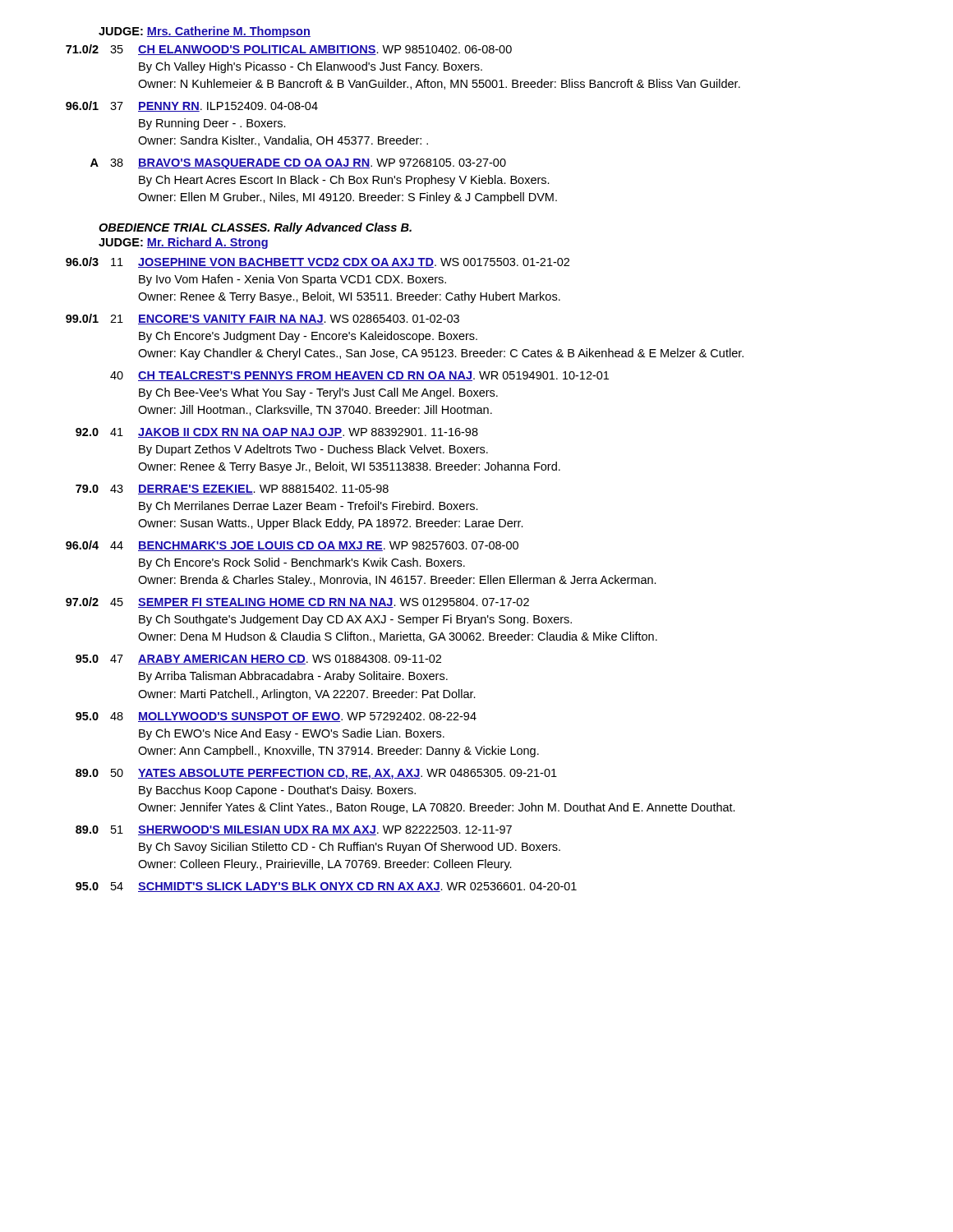
Task: Click on the text starting "96.0/1 37 PENNY RN. ILP152409. 04-08-04"
Action: click(x=192, y=106)
